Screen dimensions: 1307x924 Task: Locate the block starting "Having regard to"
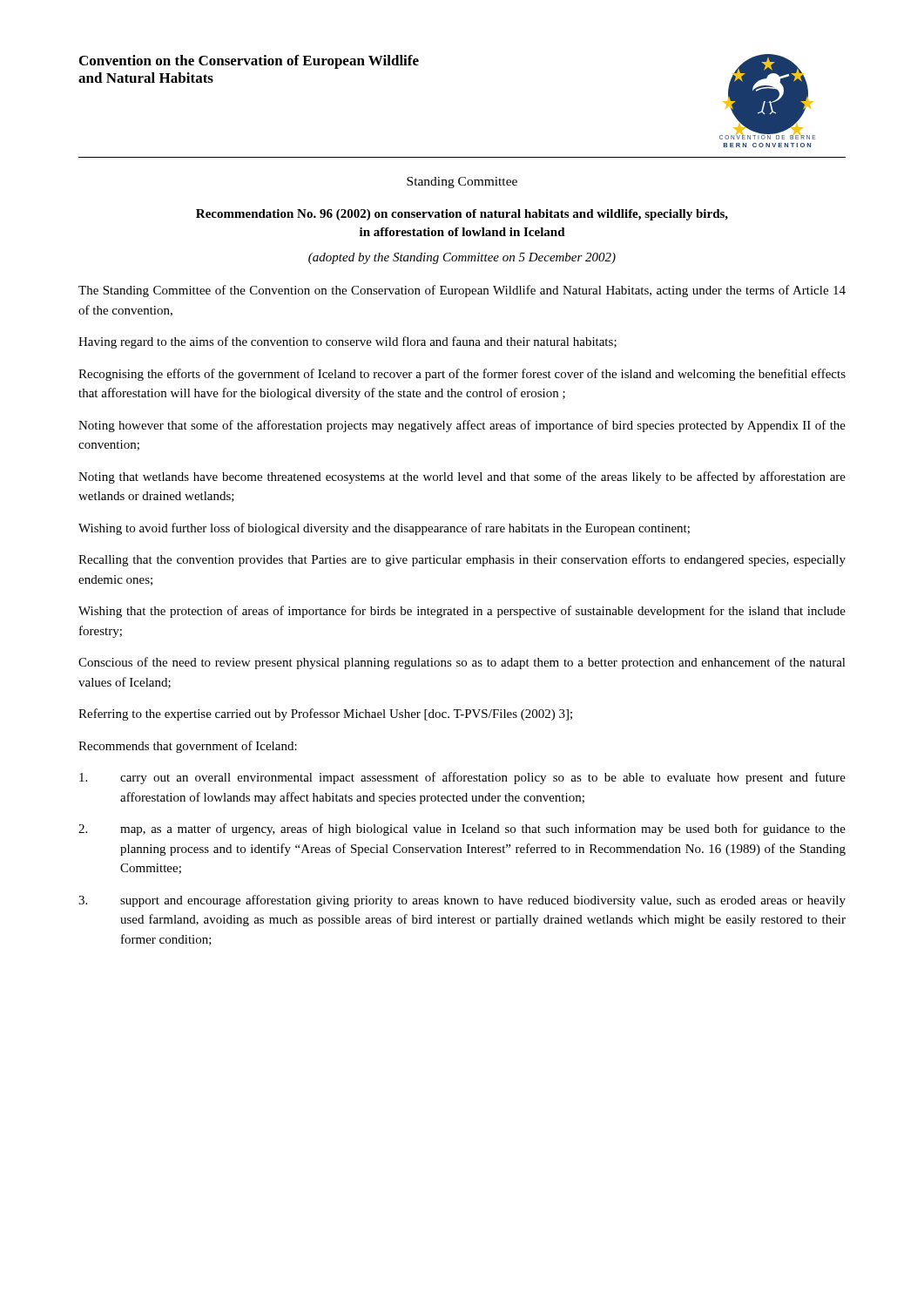point(348,342)
